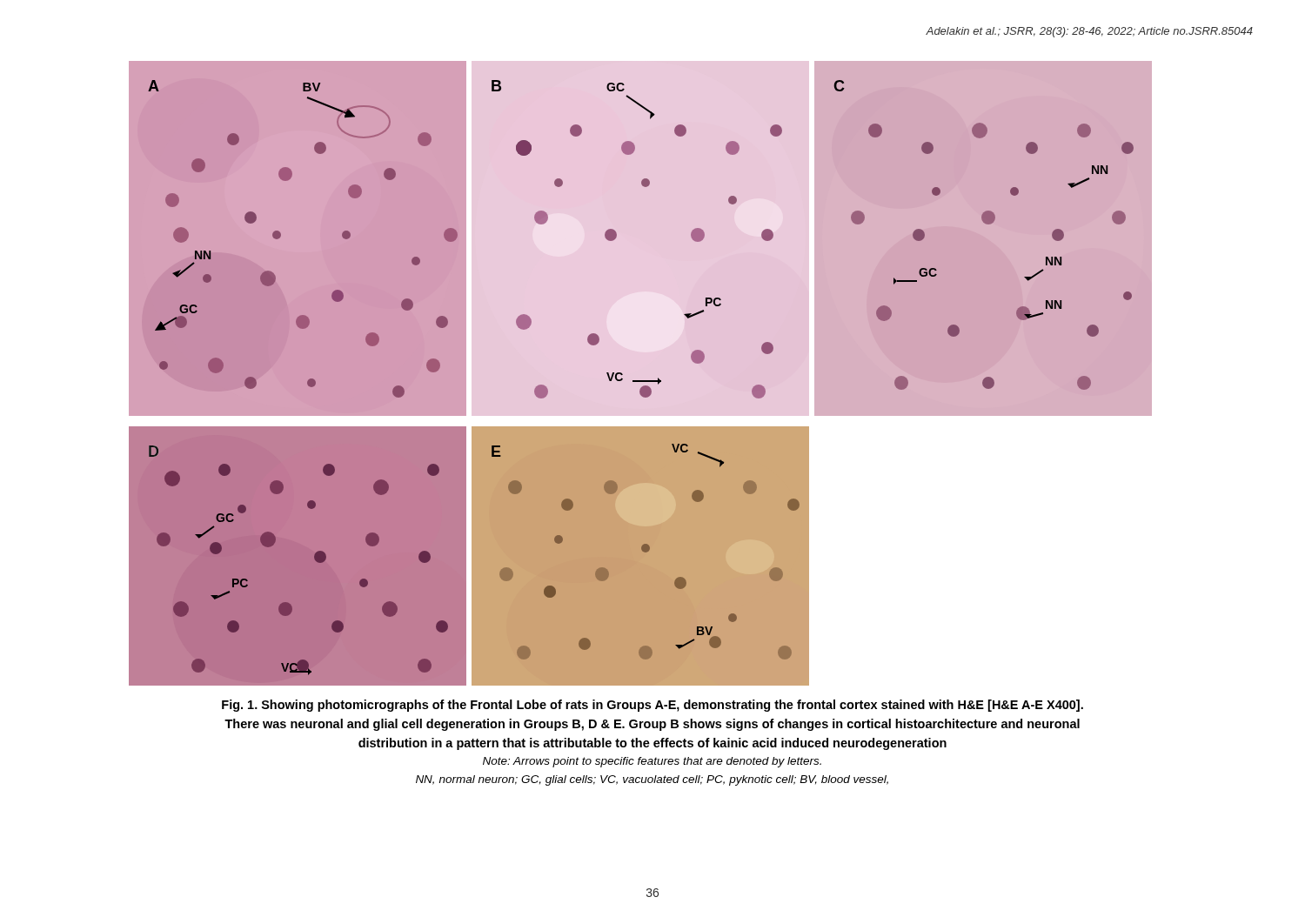Point to the passage starting "Fig. 1. Showing photomicrographs of the"
Viewport: 1305px width, 924px height.
coord(652,742)
